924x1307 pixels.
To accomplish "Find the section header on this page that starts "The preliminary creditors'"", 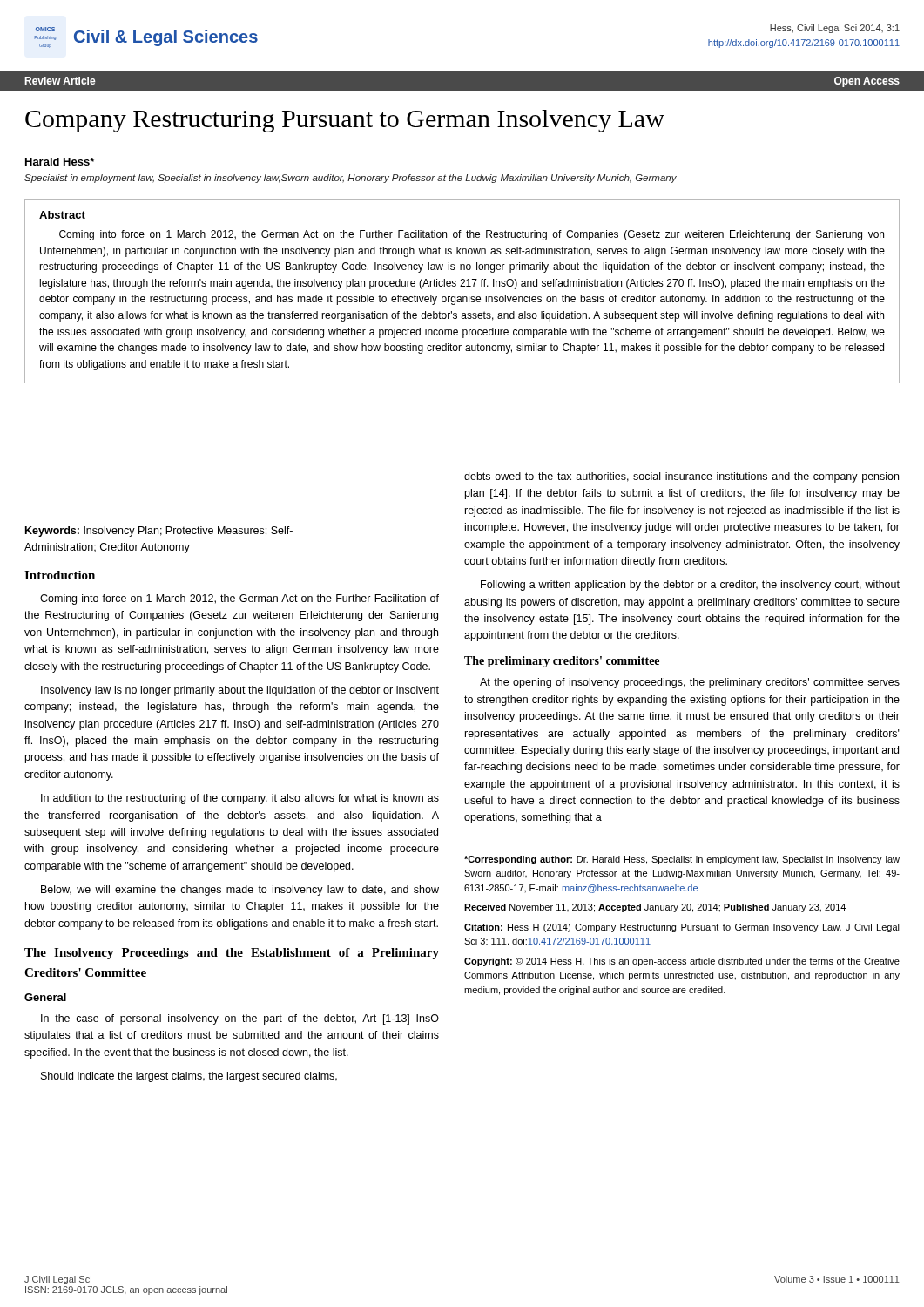I will click(x=562, y=661).
